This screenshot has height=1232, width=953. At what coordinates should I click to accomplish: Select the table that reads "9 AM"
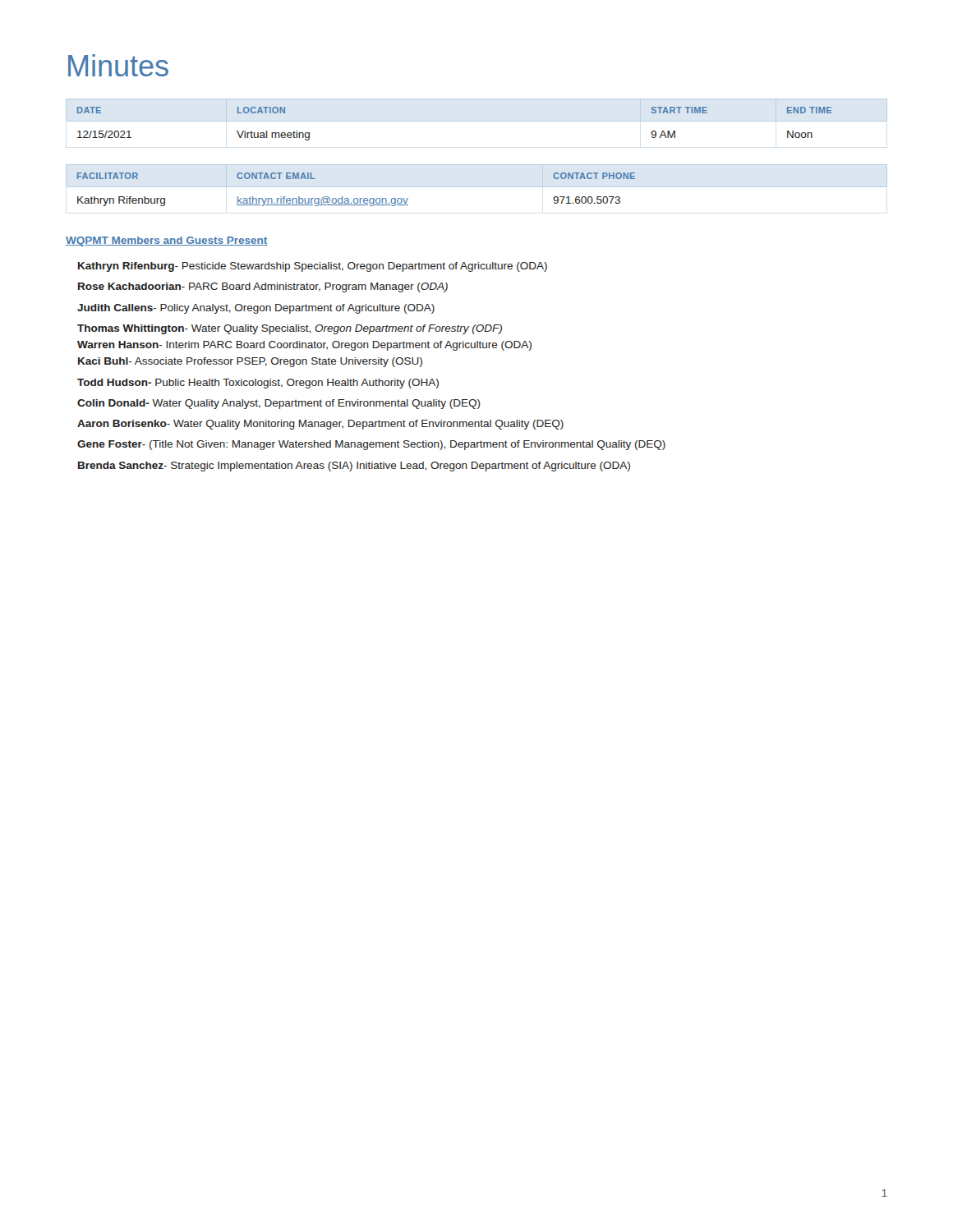476,123
